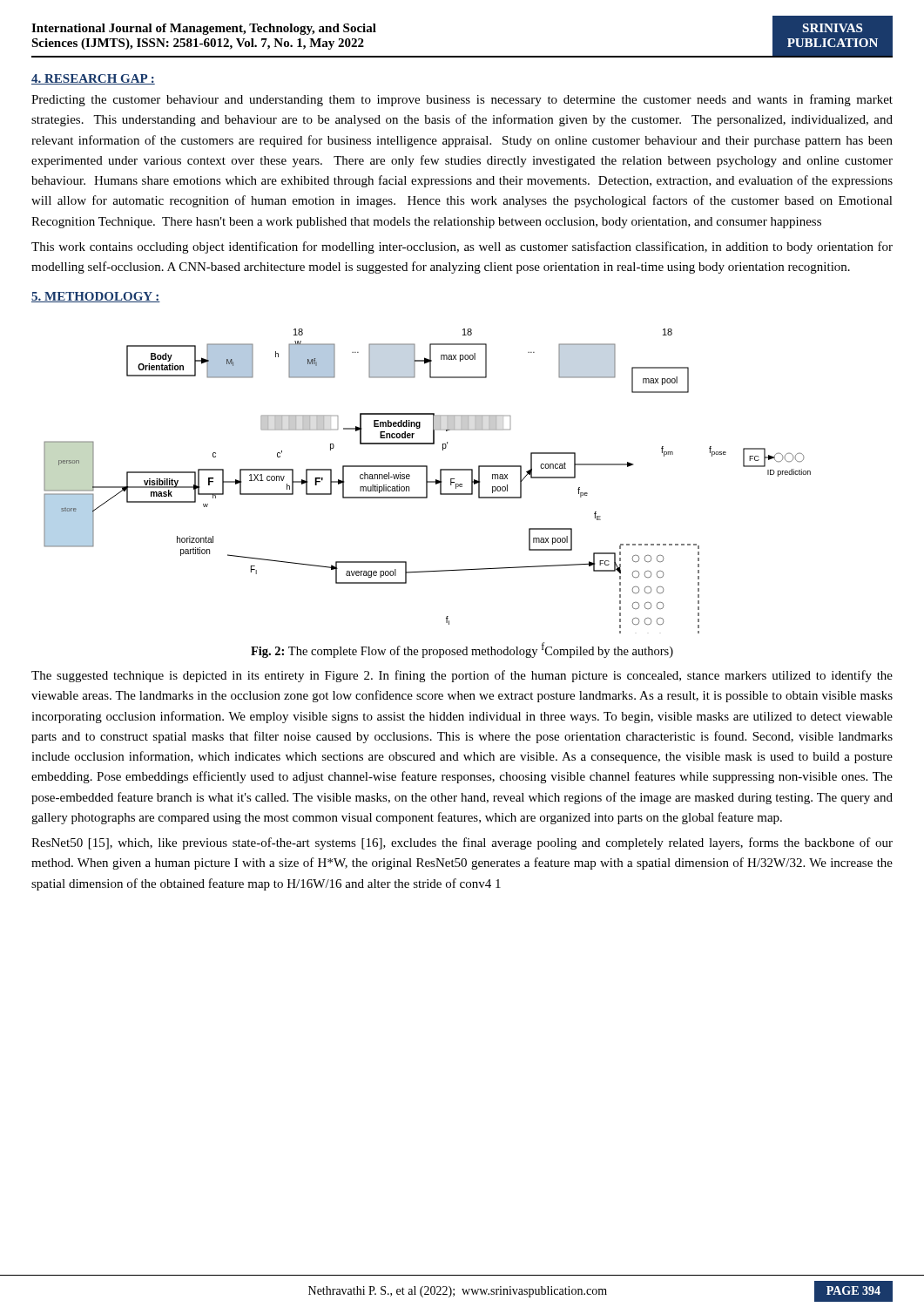
Task: Locate the text block that reads "Predicting the customer behaviour and understanding them"
Action: (x=462, y=160)
